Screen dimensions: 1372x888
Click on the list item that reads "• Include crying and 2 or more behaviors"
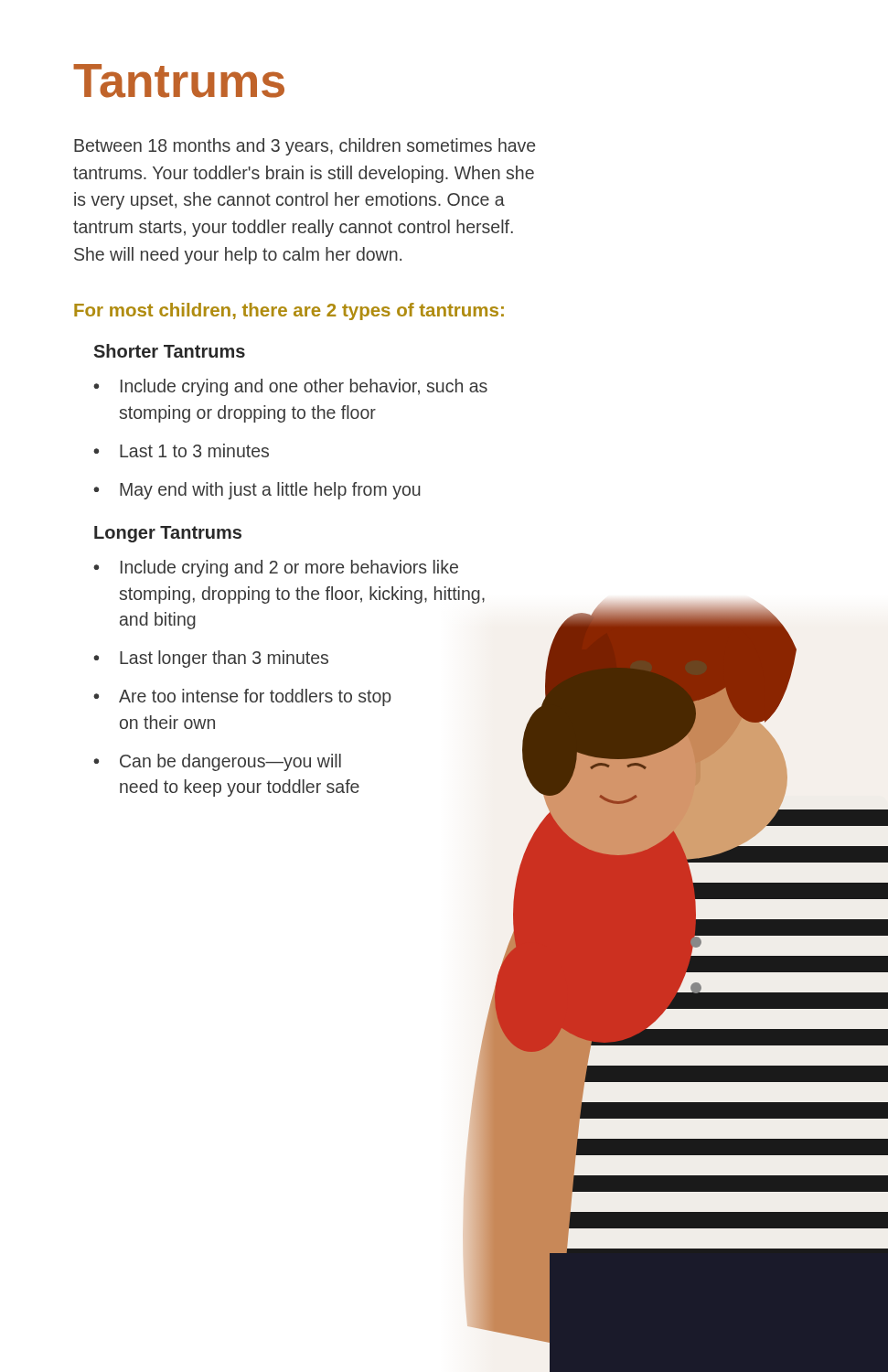289,592
